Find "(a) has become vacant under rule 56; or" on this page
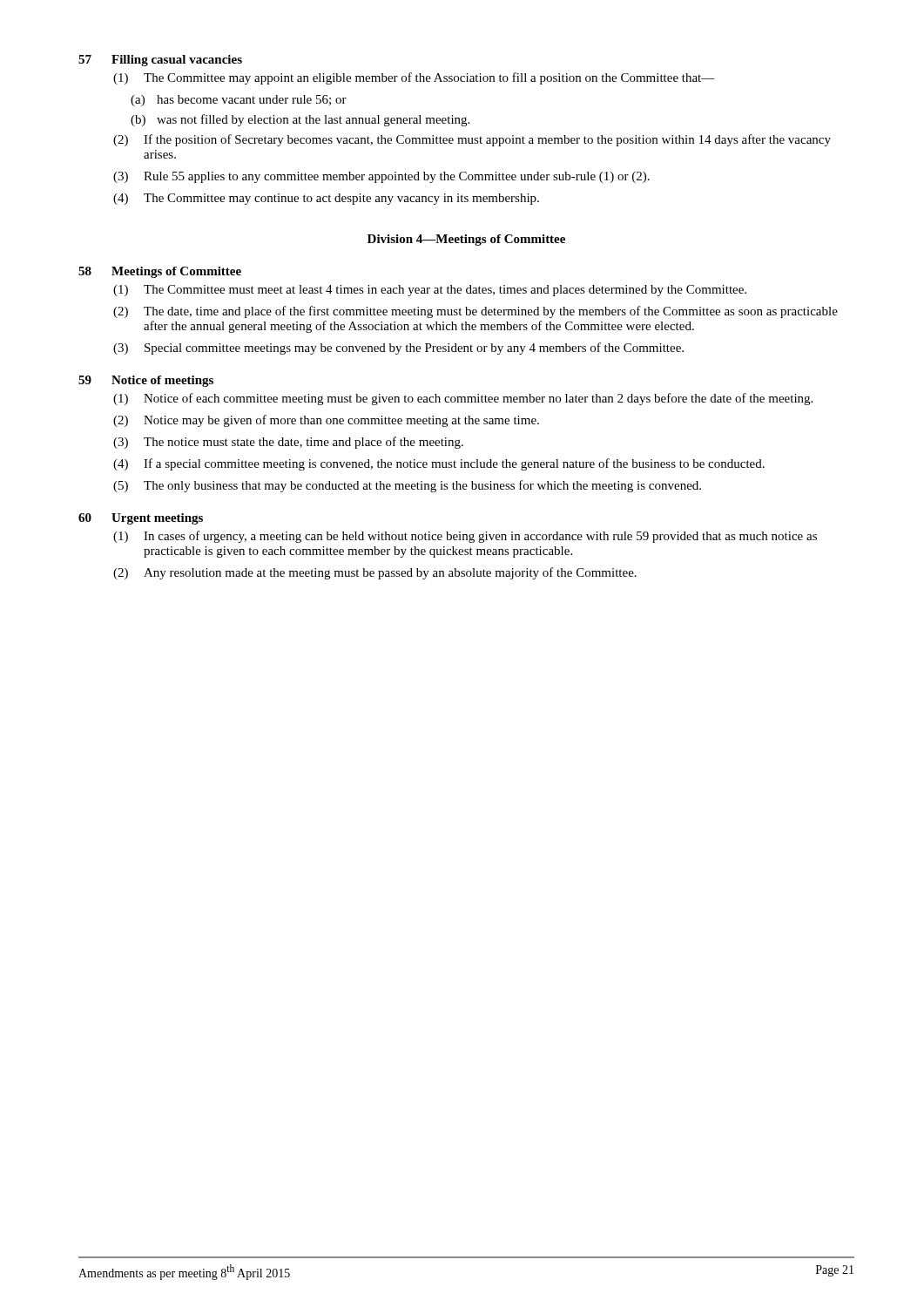This screenshot has height=1307, width=924. (x=239, y=101)
